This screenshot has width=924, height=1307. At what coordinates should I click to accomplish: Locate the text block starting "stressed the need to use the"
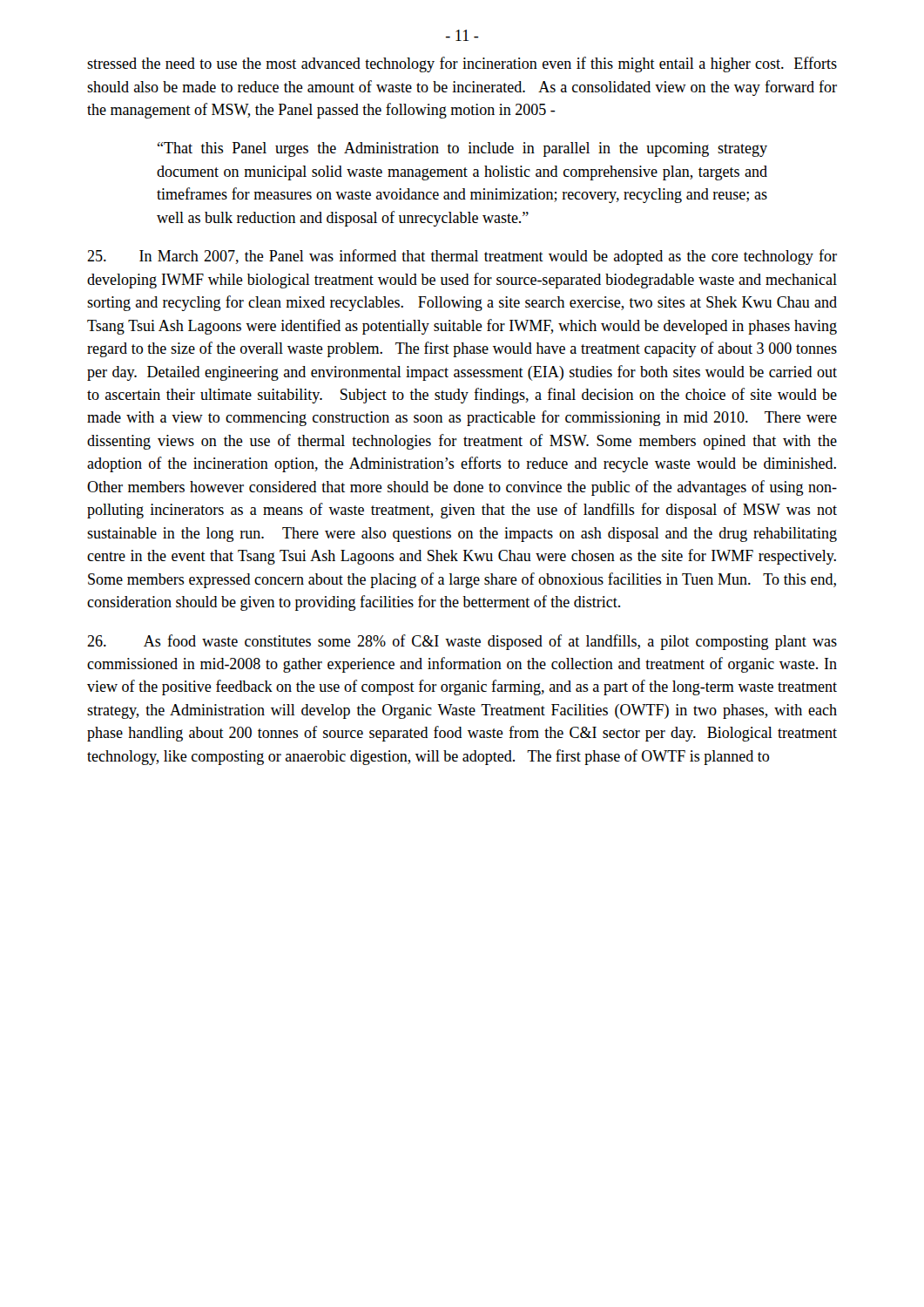point(462,87)
